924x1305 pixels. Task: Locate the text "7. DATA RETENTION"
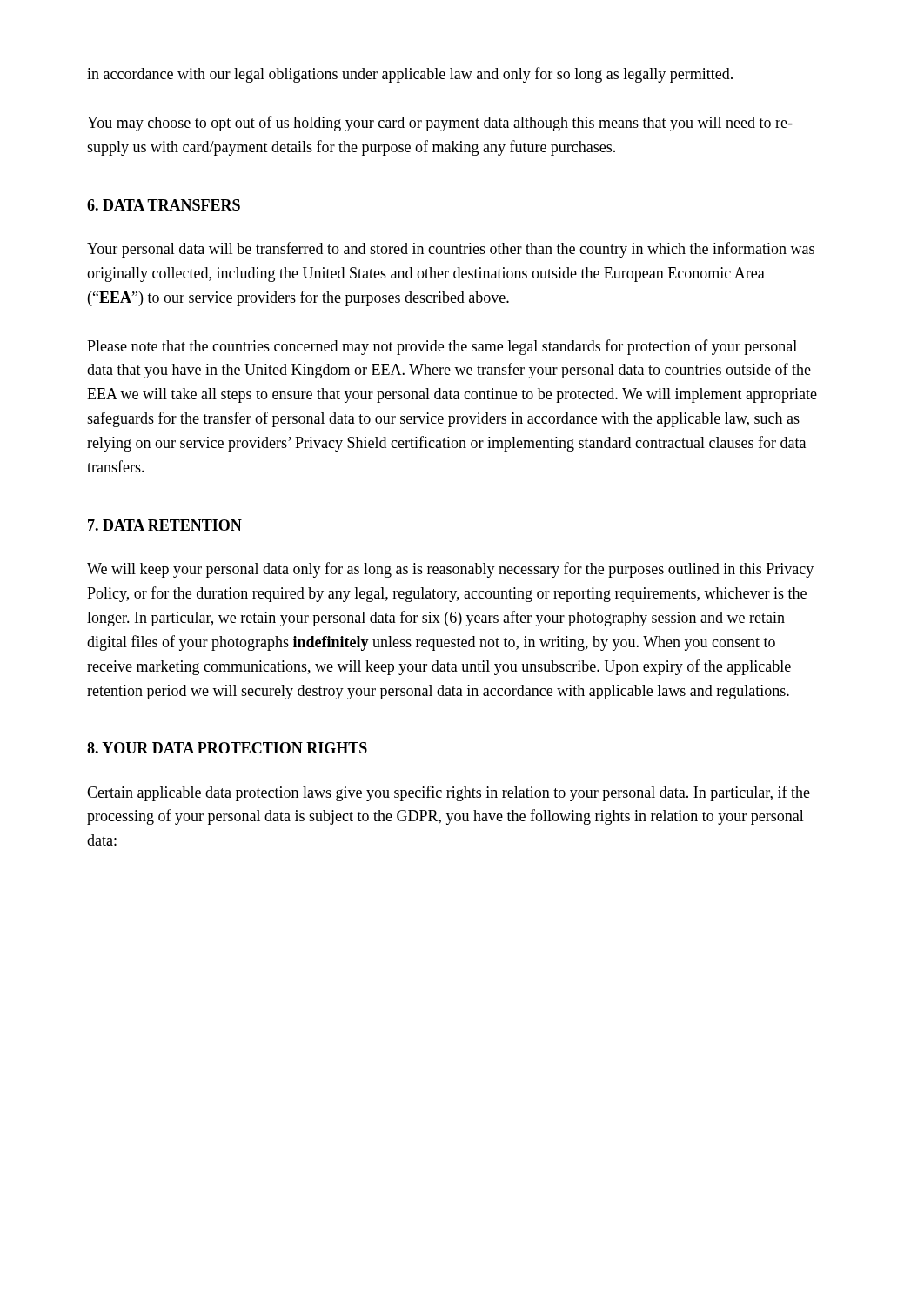click(164, 525)
